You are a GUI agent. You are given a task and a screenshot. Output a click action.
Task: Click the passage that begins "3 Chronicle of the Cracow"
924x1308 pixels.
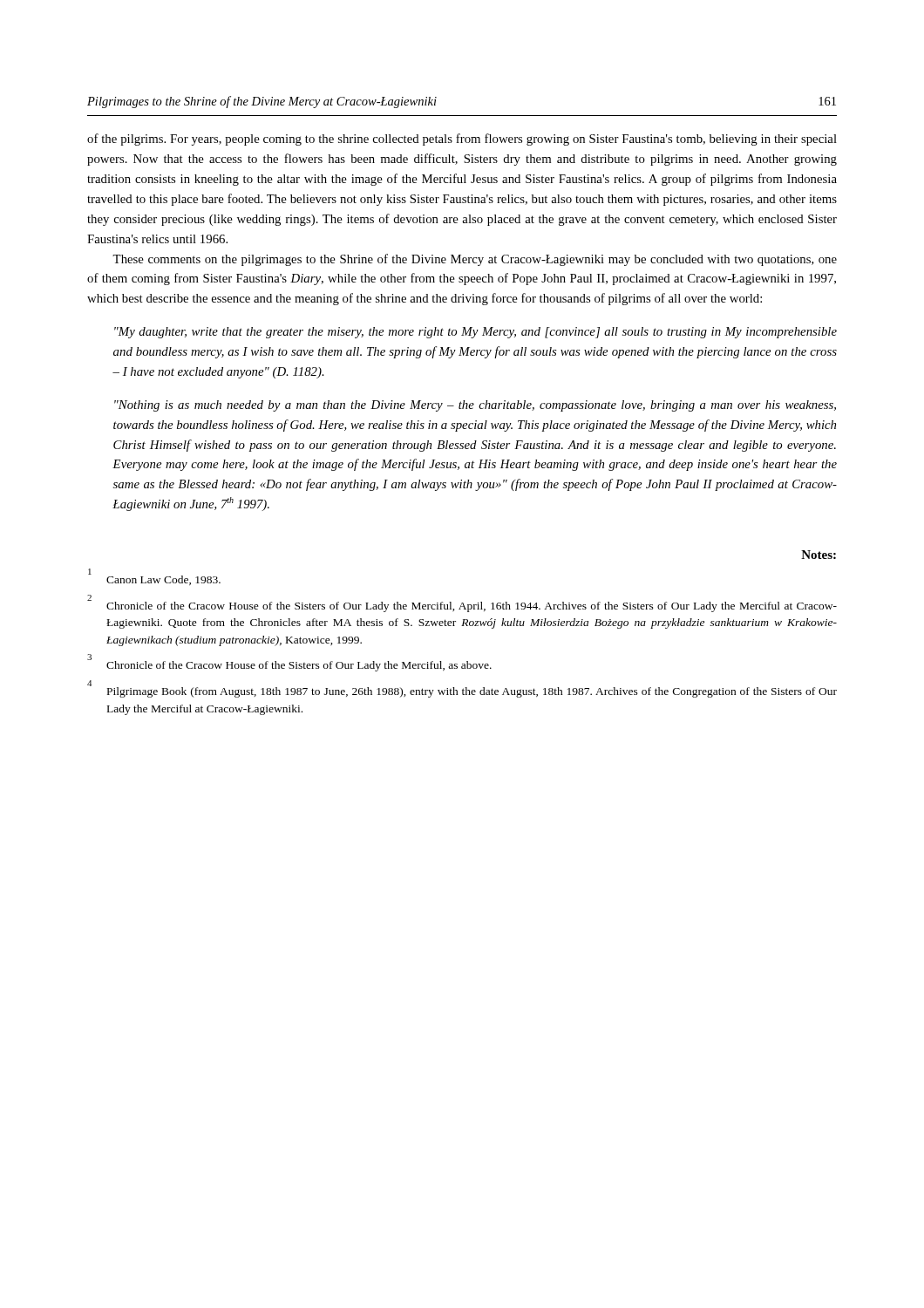tap(290, 664)
